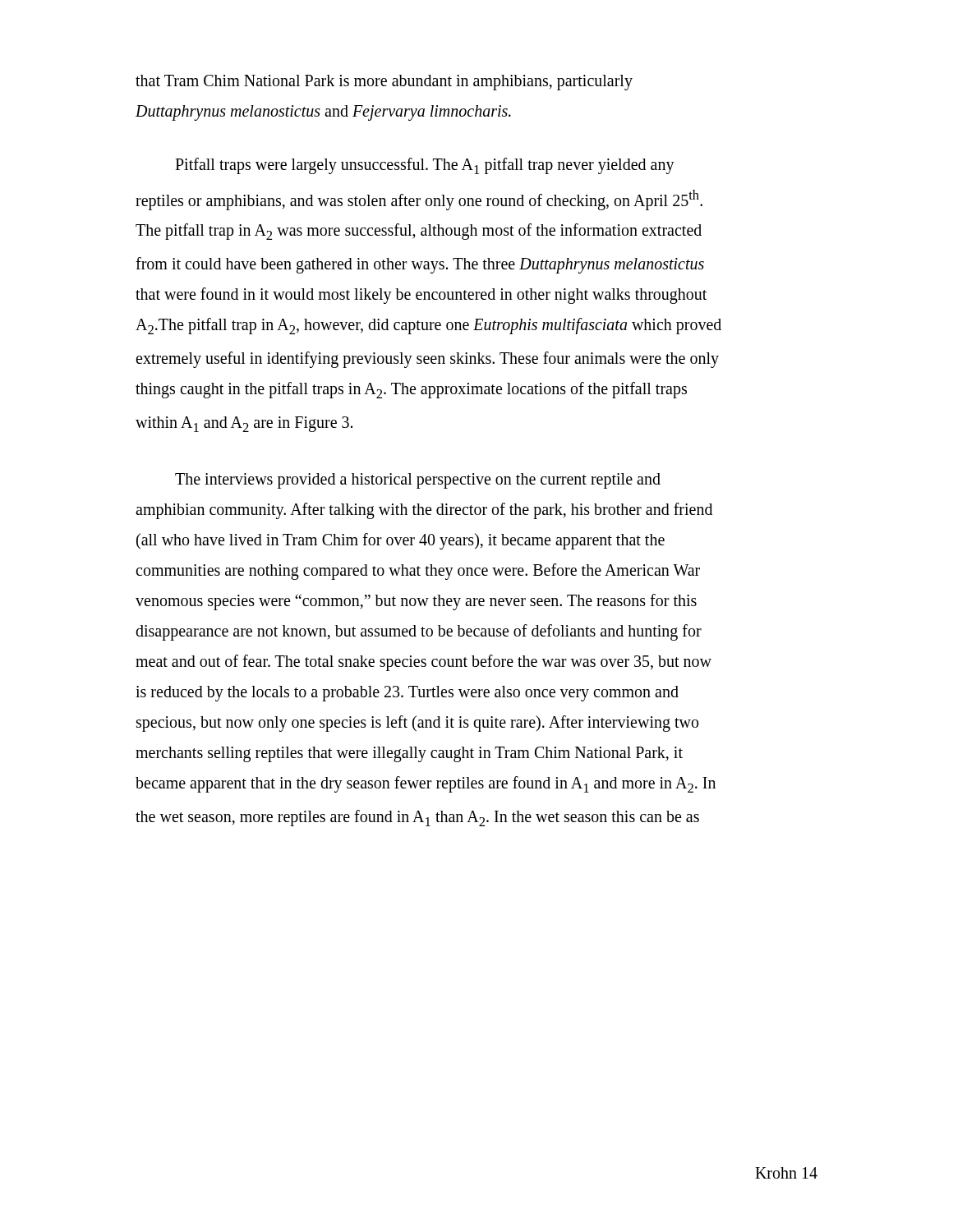Screen dimensions: 1232x953
Task: Locate the text block that says "The interviews provided a"
Action: point(426,647)
